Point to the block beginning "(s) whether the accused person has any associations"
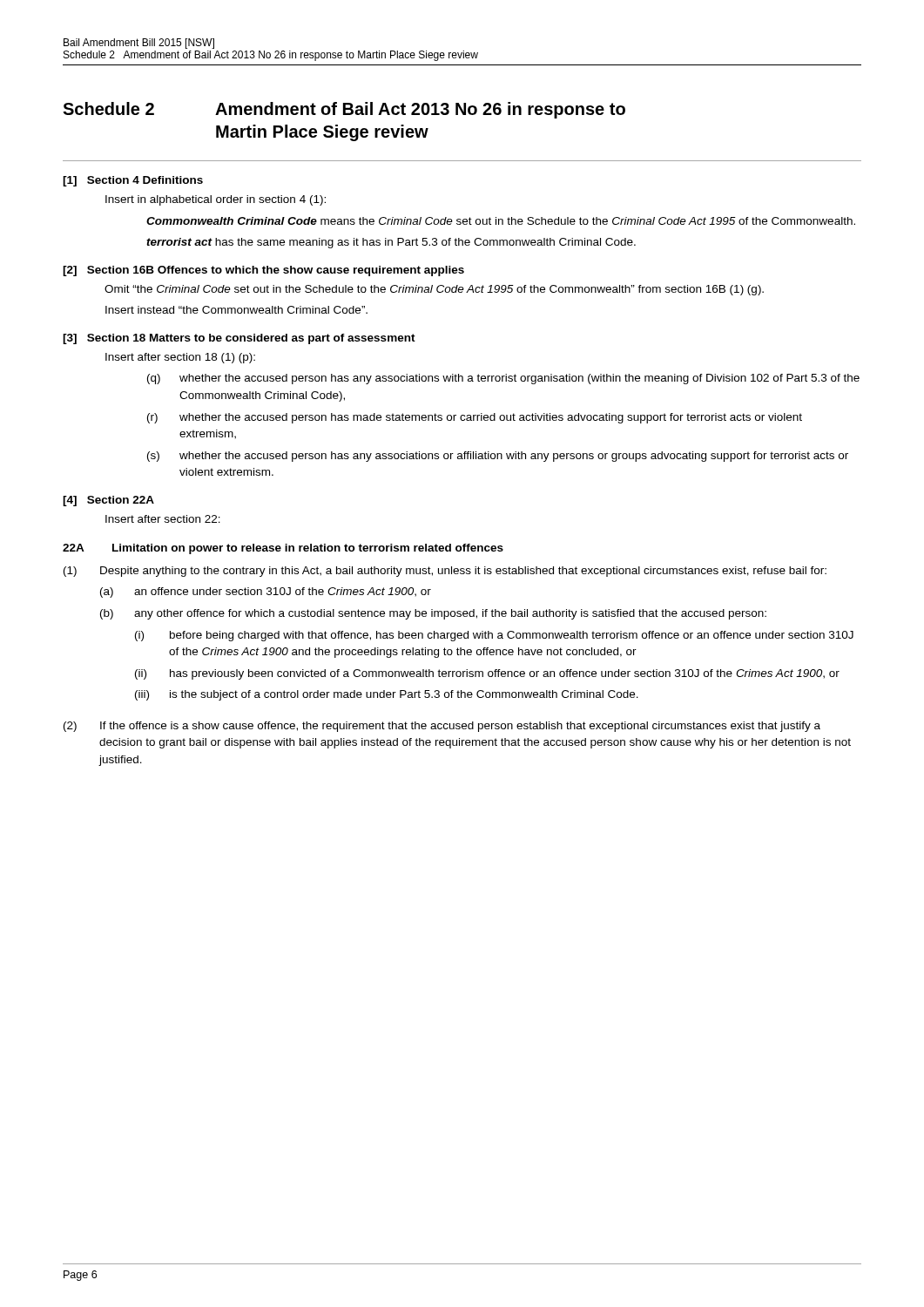The width and height of the screenshot is (924, 1307). pyautogui.click(x=504, y=464)
